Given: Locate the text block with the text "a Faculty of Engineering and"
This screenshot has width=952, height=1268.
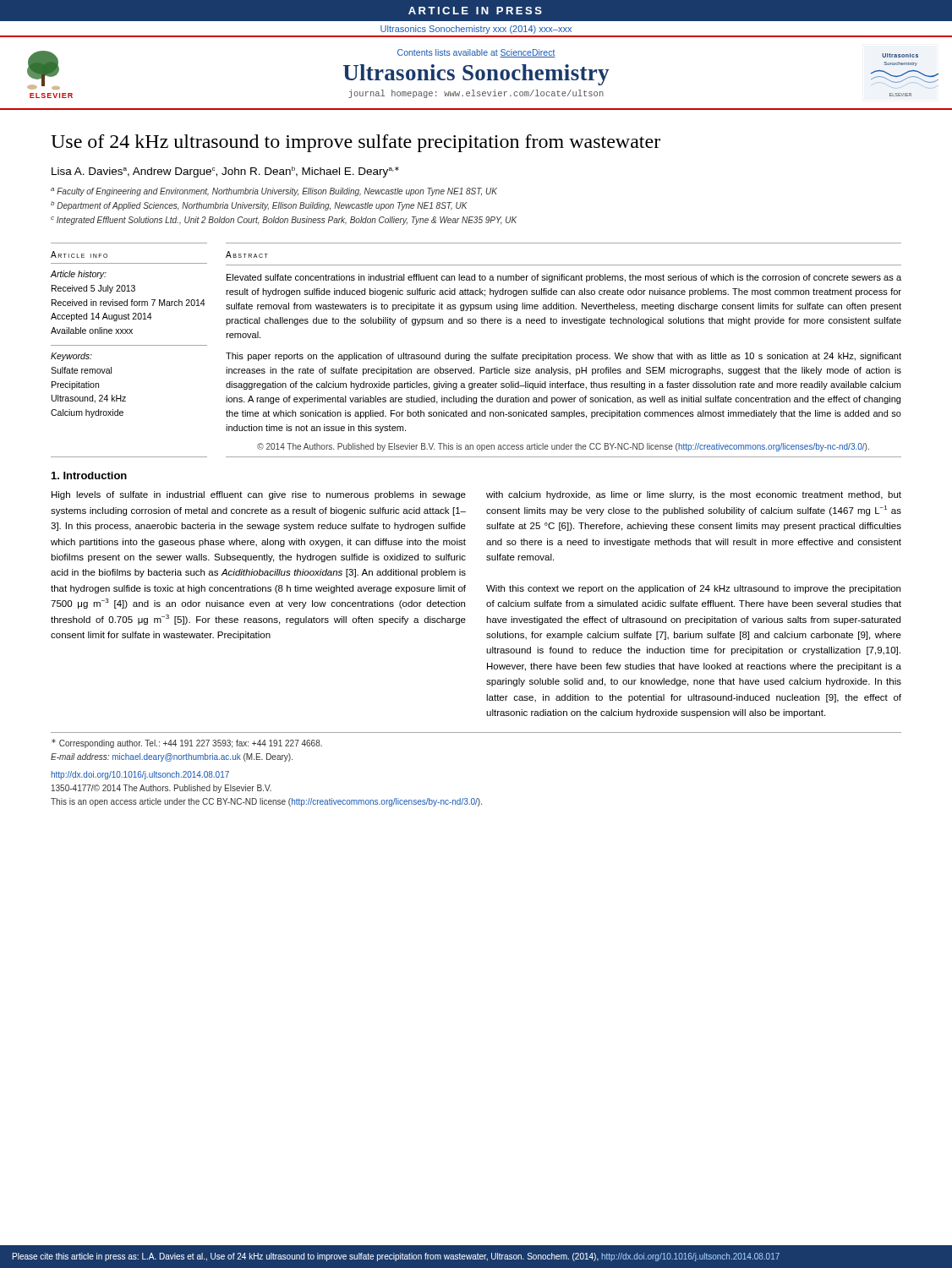Looking at the screenshot, I should [284, 205].
